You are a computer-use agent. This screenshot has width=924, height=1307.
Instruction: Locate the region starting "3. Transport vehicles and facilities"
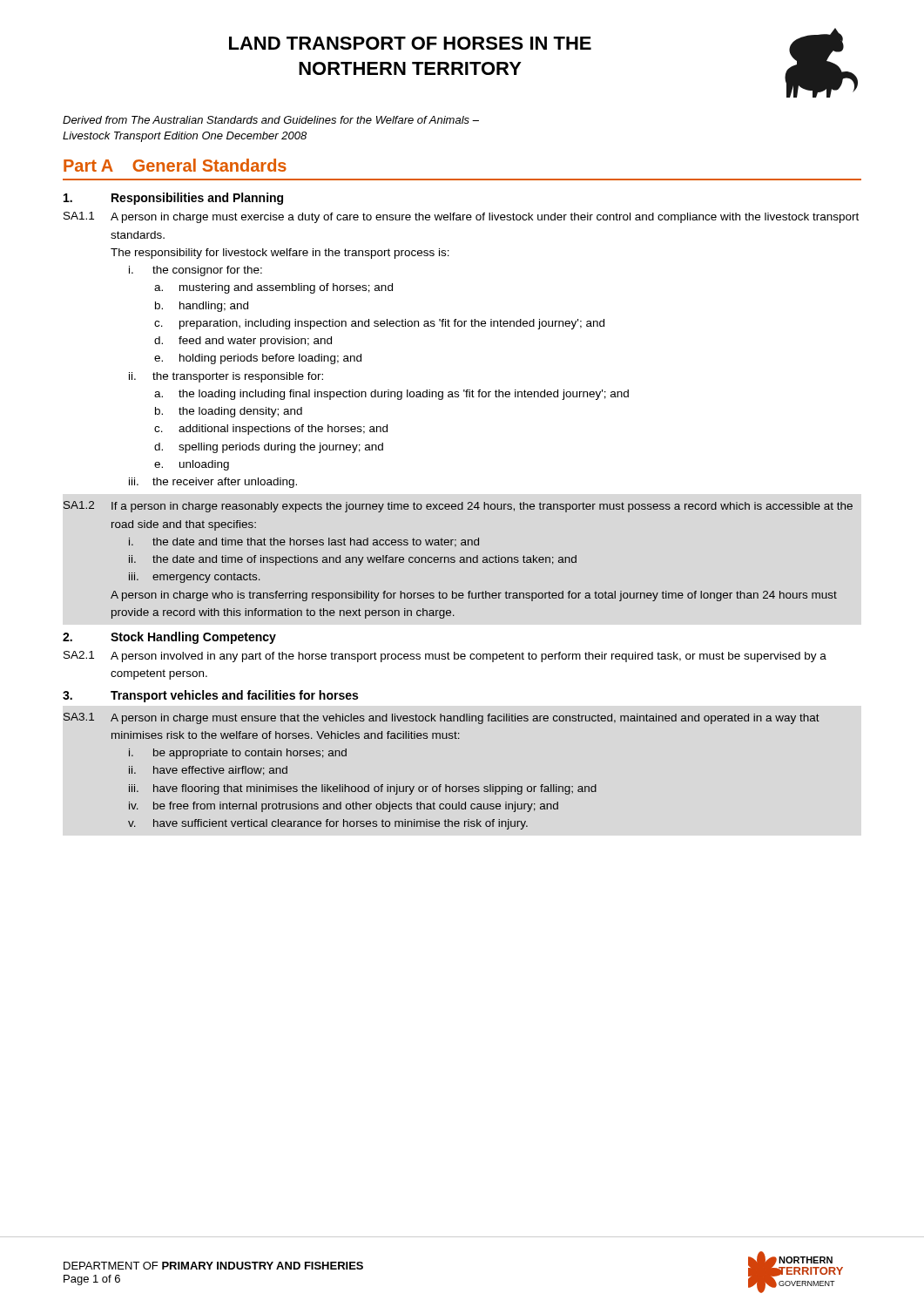point(210,696)
